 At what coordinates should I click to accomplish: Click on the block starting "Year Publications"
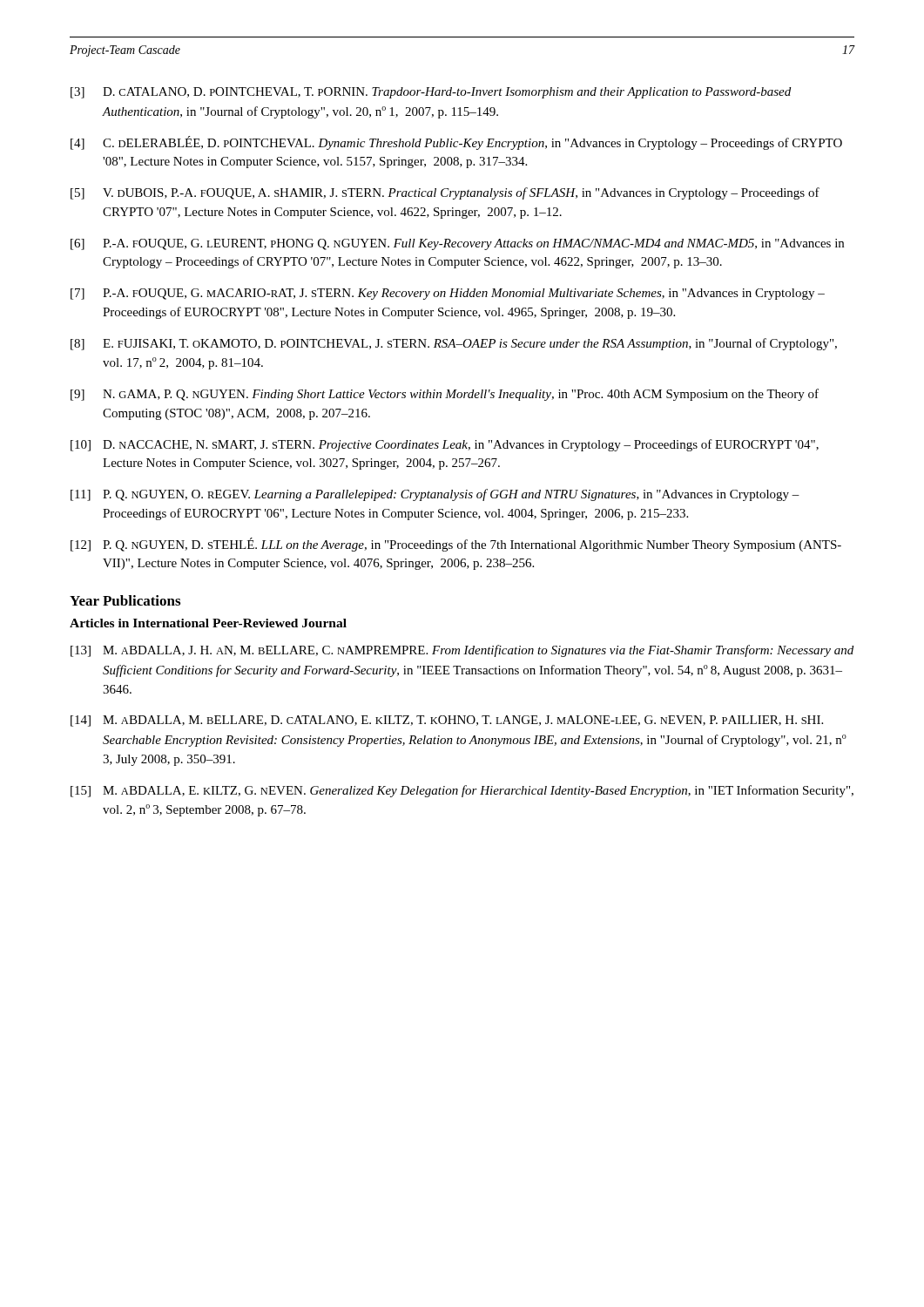(x=125, y=601)
